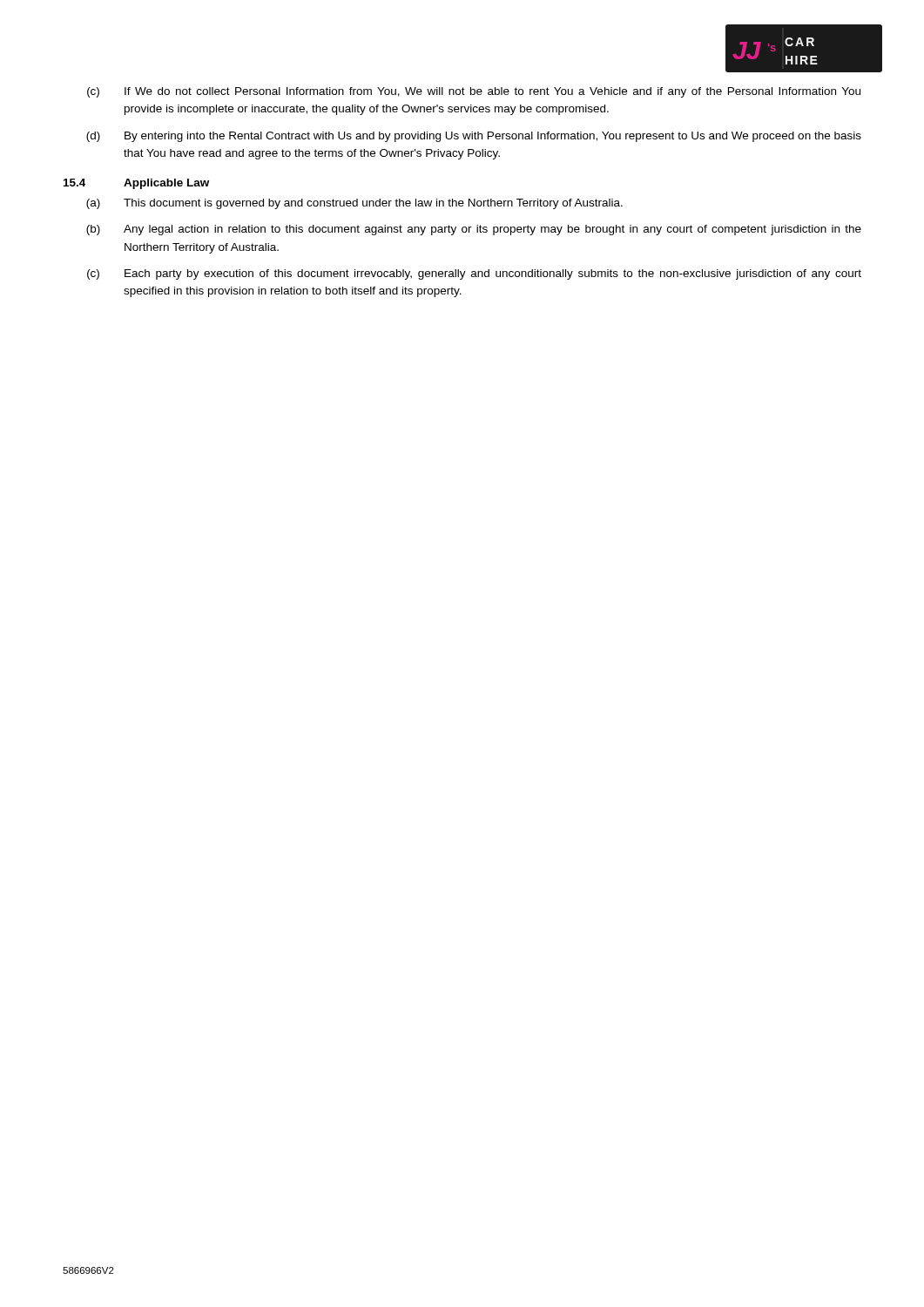Image resolution: width=924 pixels, height=1307 pixels.
Task: Select the logo
Action: click(804, 48)
